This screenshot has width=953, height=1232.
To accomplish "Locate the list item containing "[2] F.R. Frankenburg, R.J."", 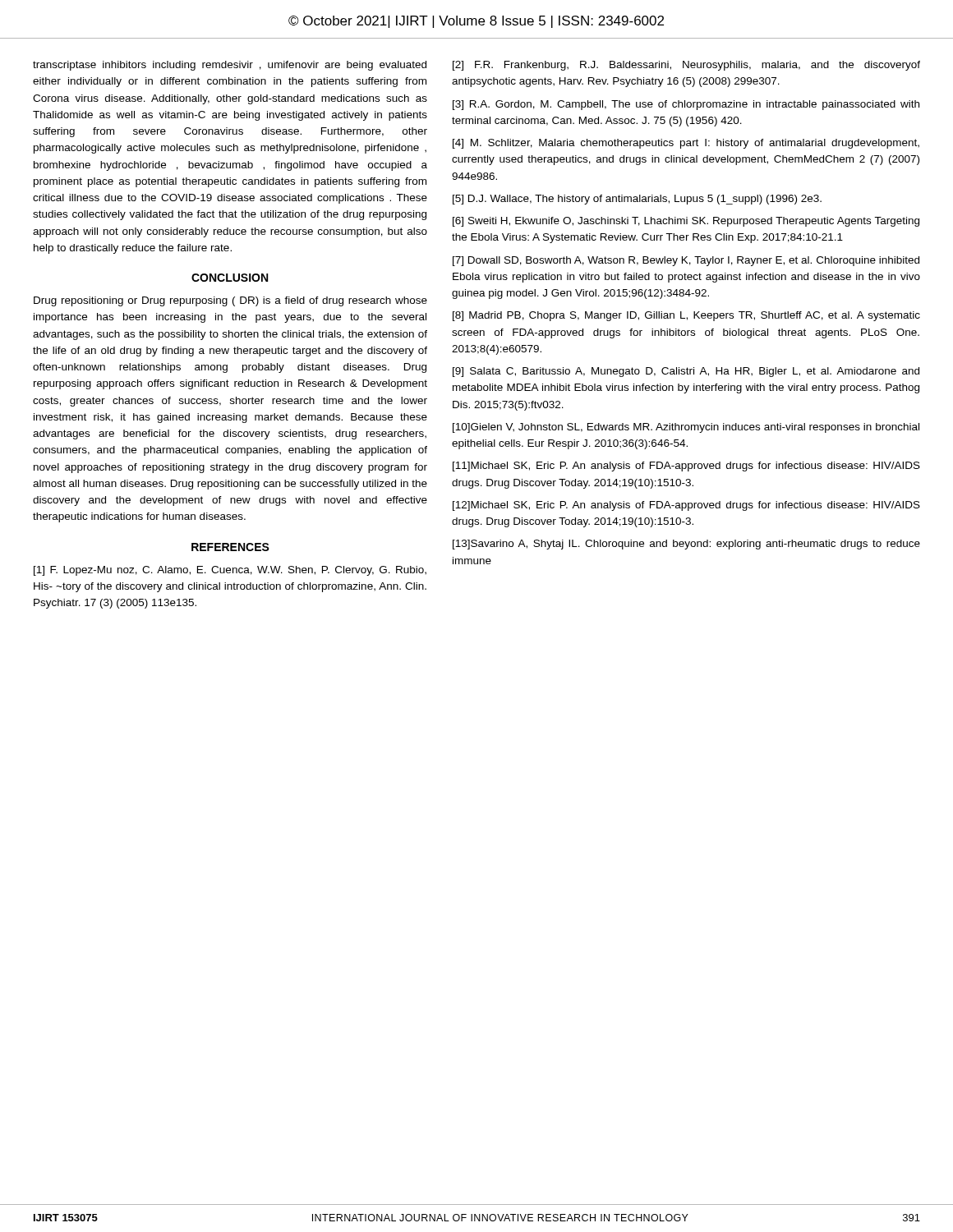I will pos(686,73).
